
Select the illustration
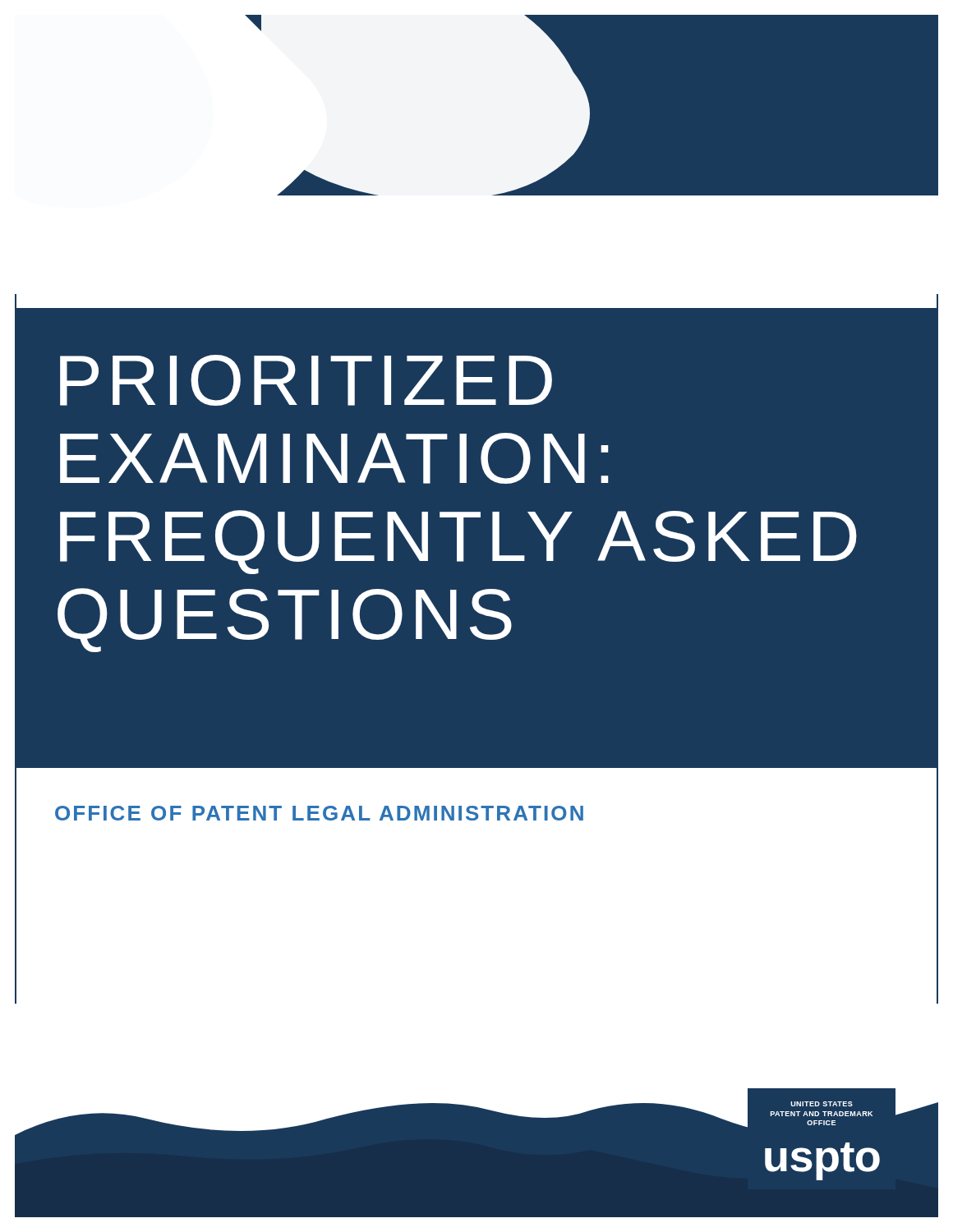(x=476, y=154)
